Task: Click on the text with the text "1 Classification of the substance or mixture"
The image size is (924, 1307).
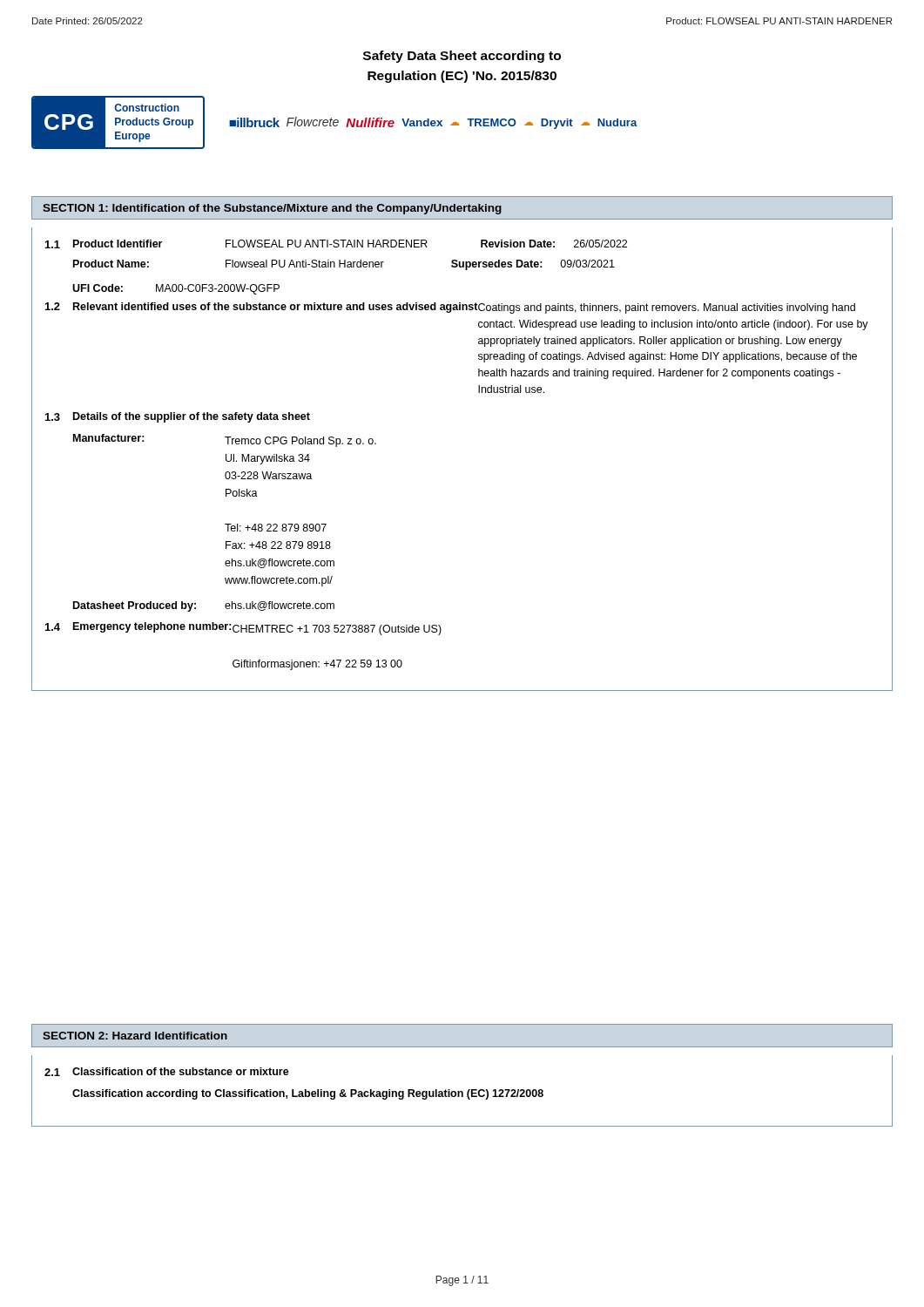Action: 167,1072
